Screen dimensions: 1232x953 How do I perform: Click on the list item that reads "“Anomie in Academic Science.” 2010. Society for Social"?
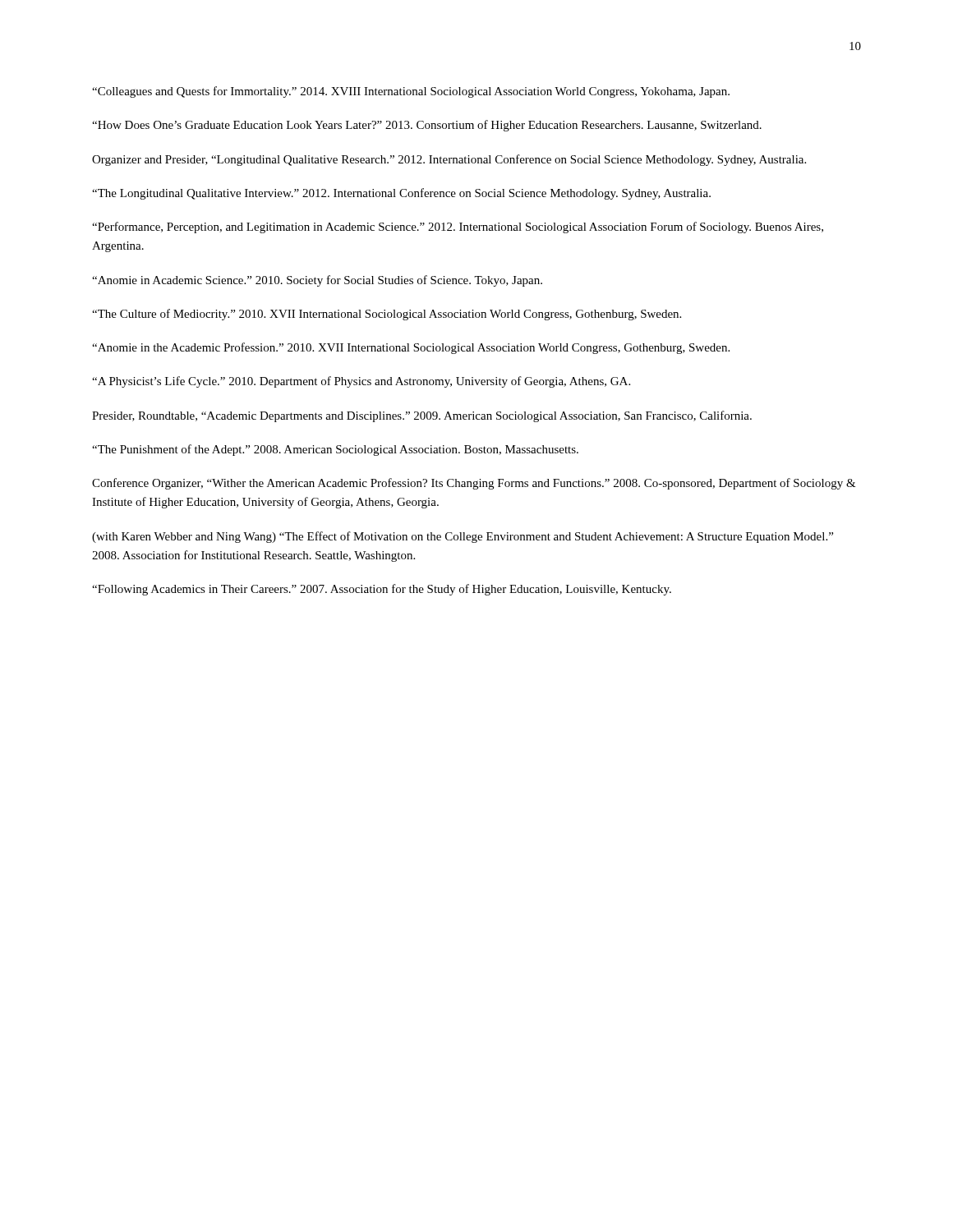pyautogui.click(x=318, y=280)
